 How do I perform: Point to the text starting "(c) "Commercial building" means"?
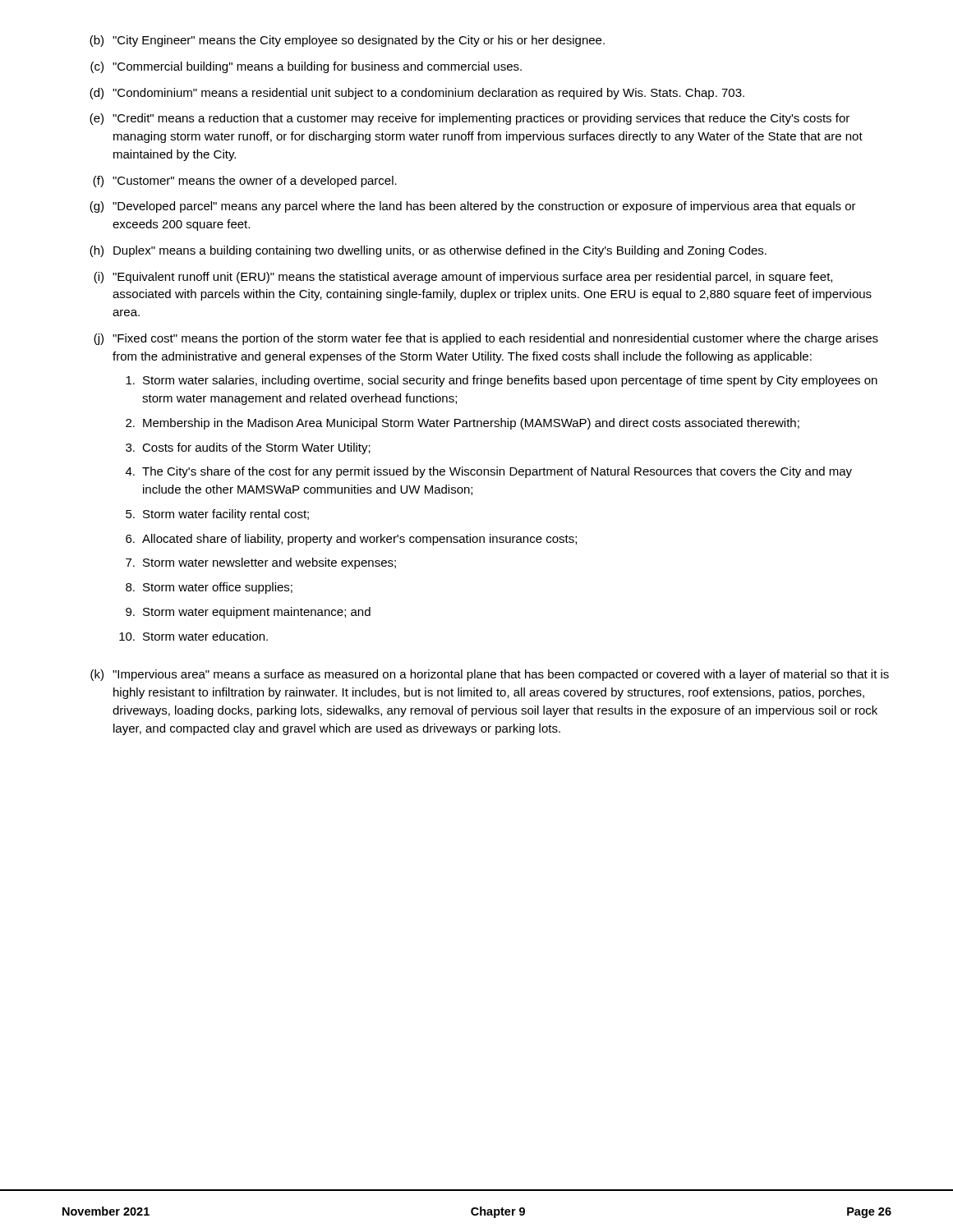point(476,66)
